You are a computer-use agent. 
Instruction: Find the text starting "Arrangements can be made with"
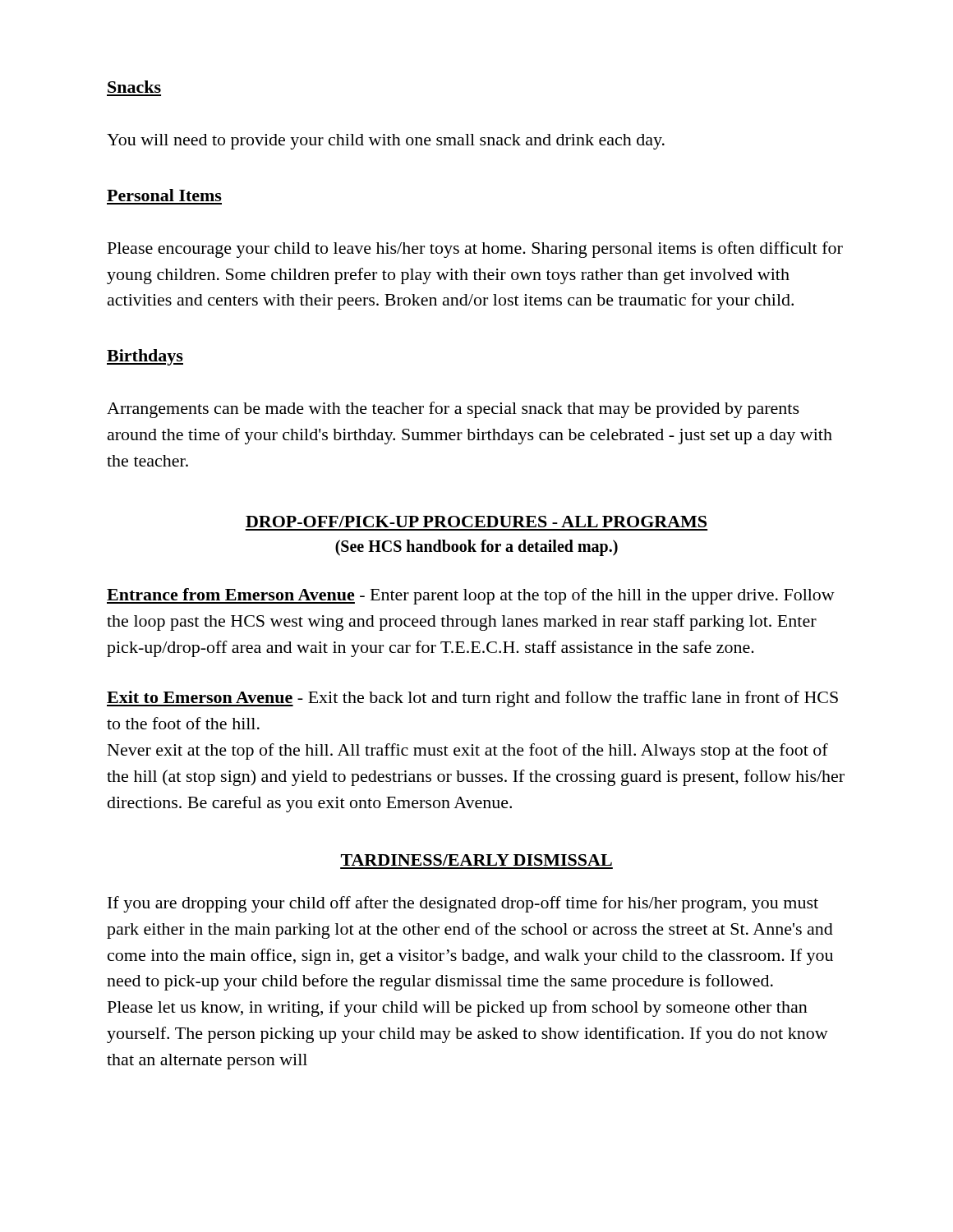(x=476, y=435)
